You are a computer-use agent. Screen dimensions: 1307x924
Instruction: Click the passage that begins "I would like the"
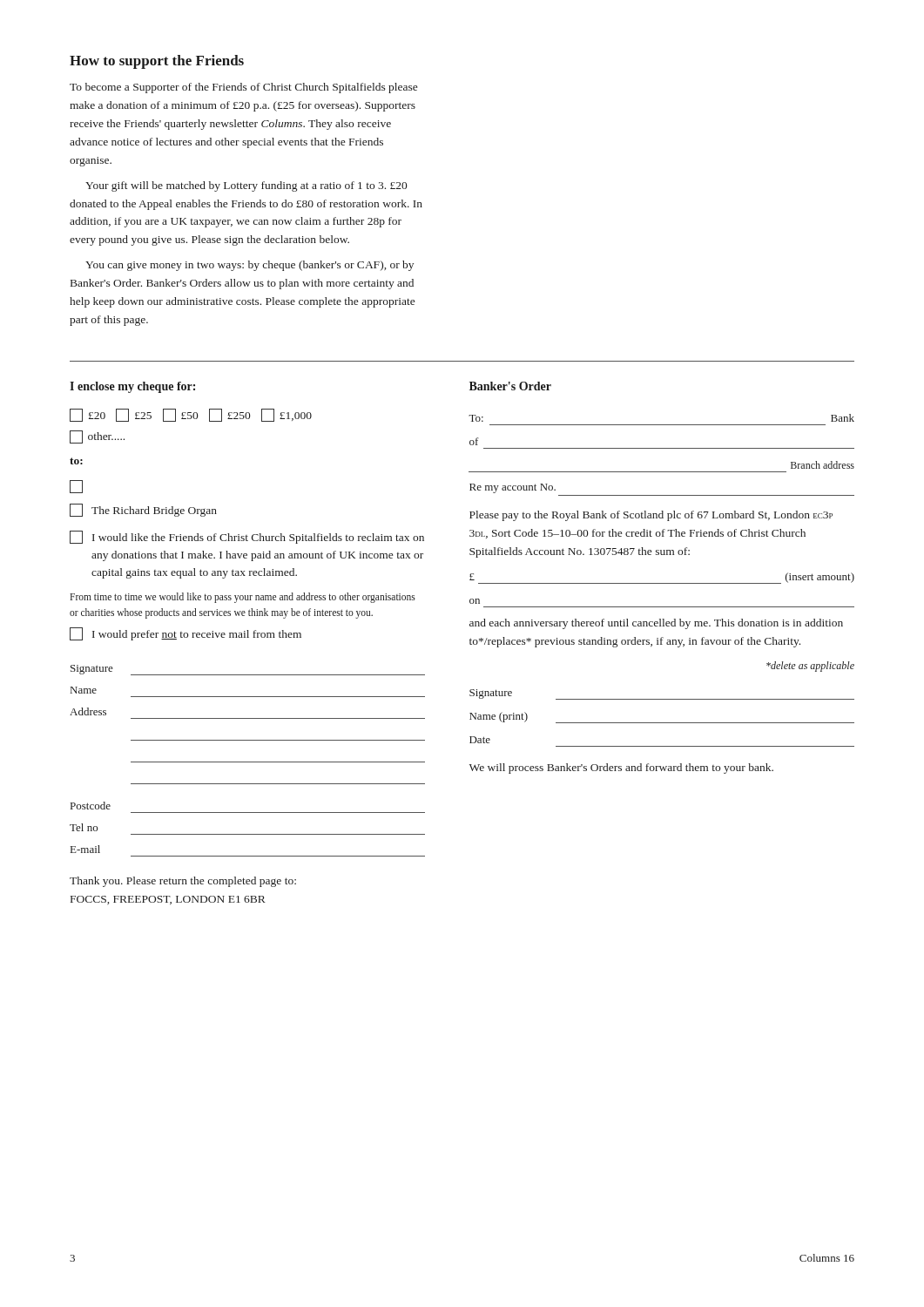(x=248, y=555)
